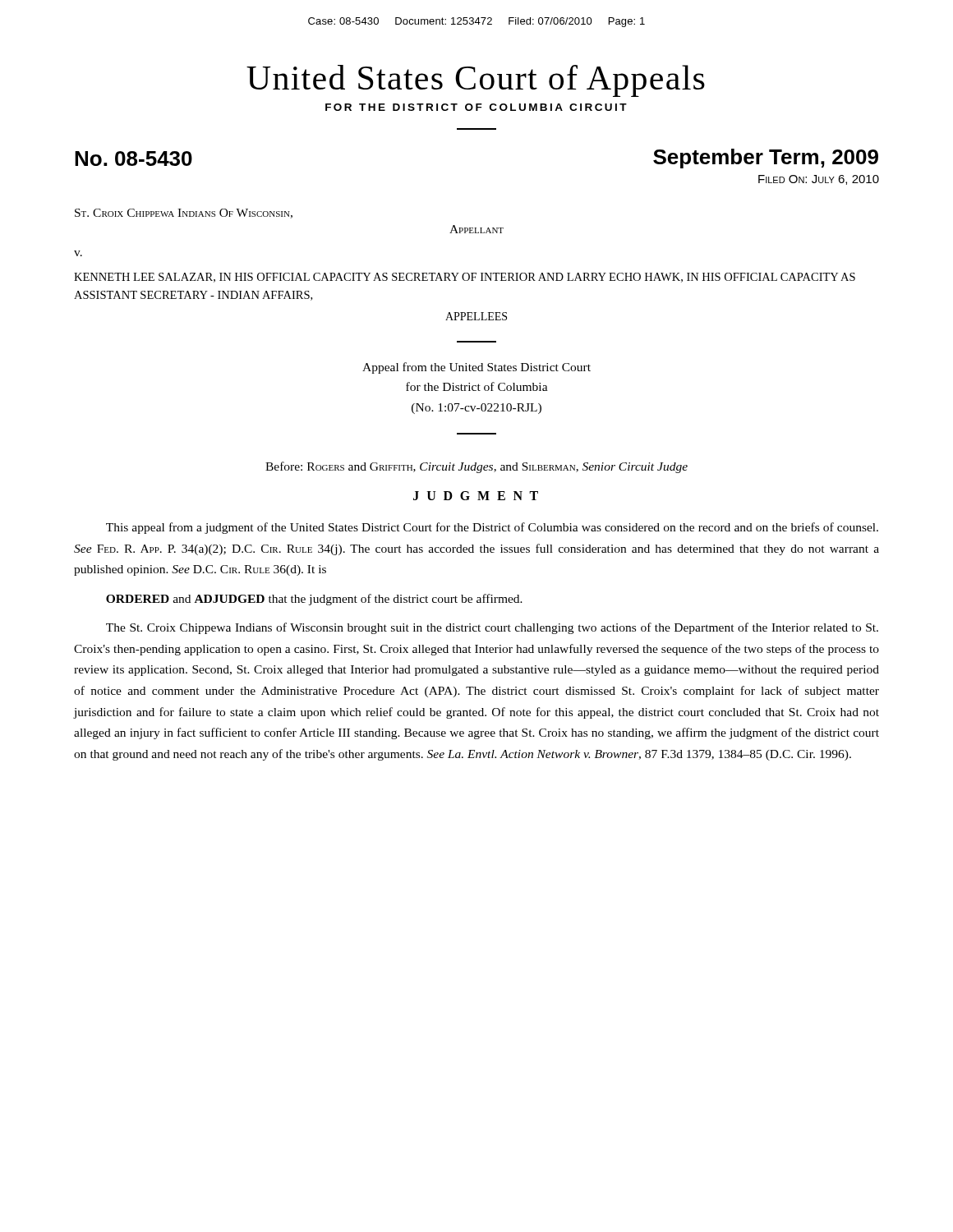Point to the text starting "Before: Rogers and"
Screen dimensions: 1232x953
(x=476, y=466)
